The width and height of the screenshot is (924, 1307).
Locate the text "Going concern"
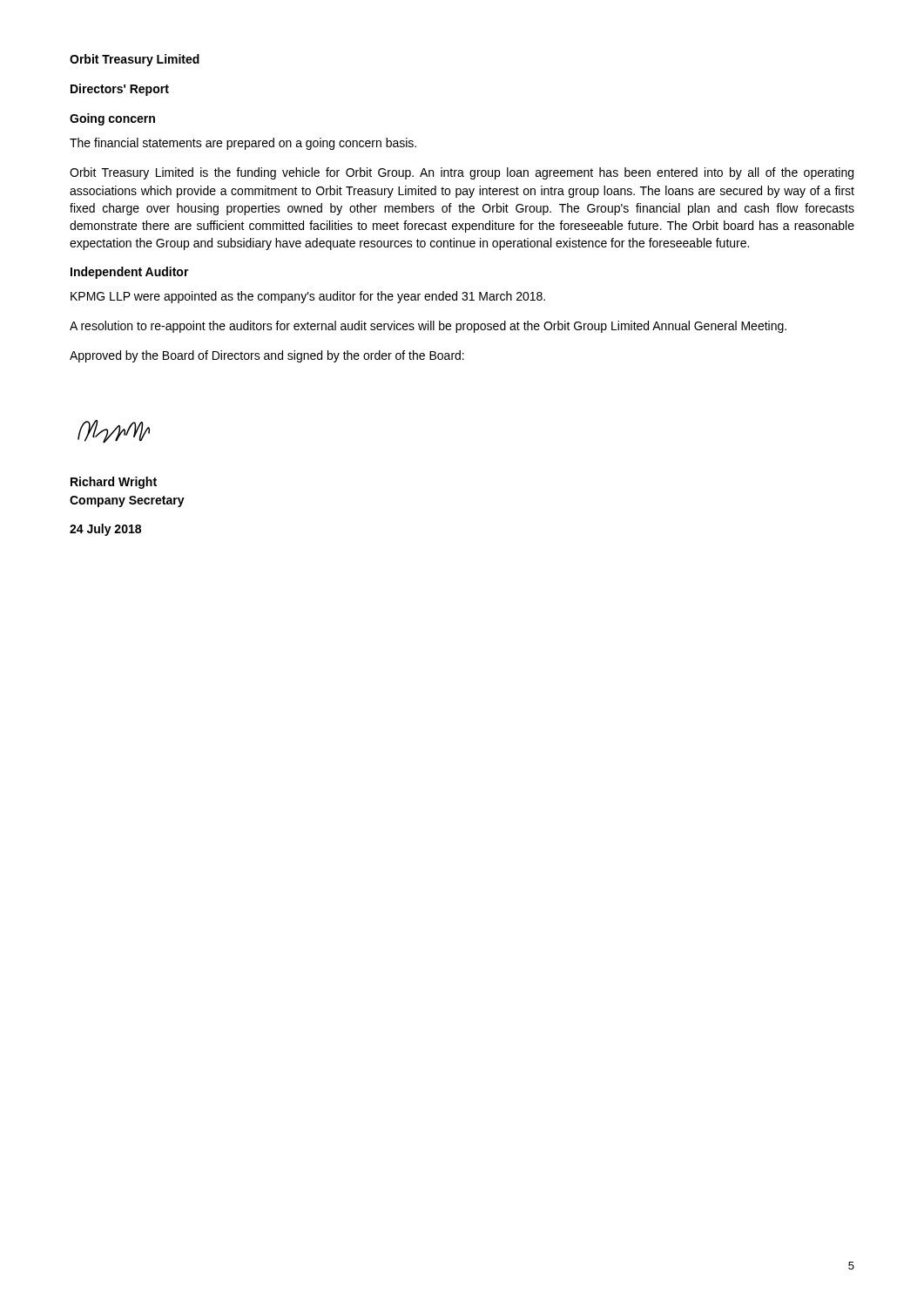pos(113,118)
